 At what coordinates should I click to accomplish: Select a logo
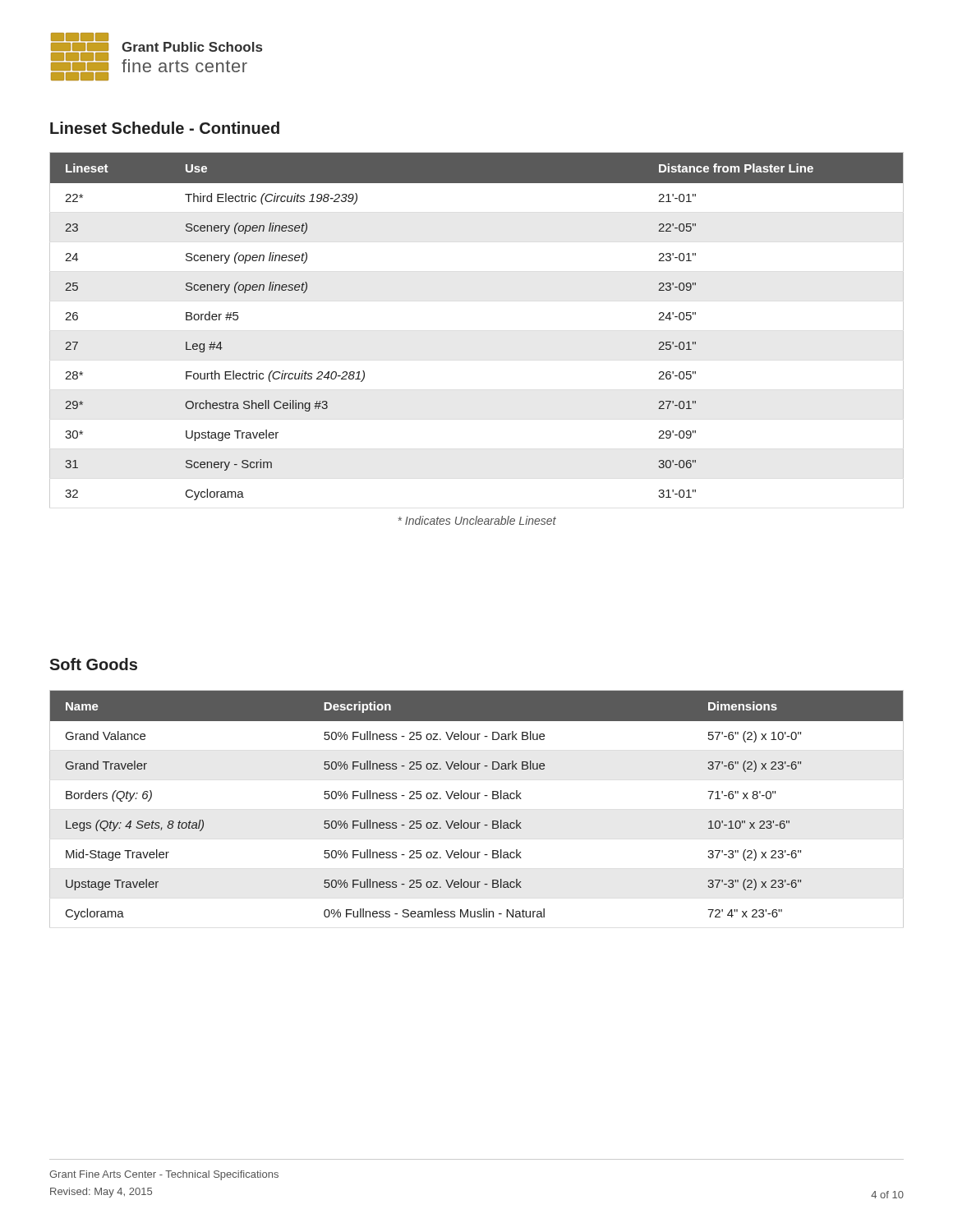point(156,58)
